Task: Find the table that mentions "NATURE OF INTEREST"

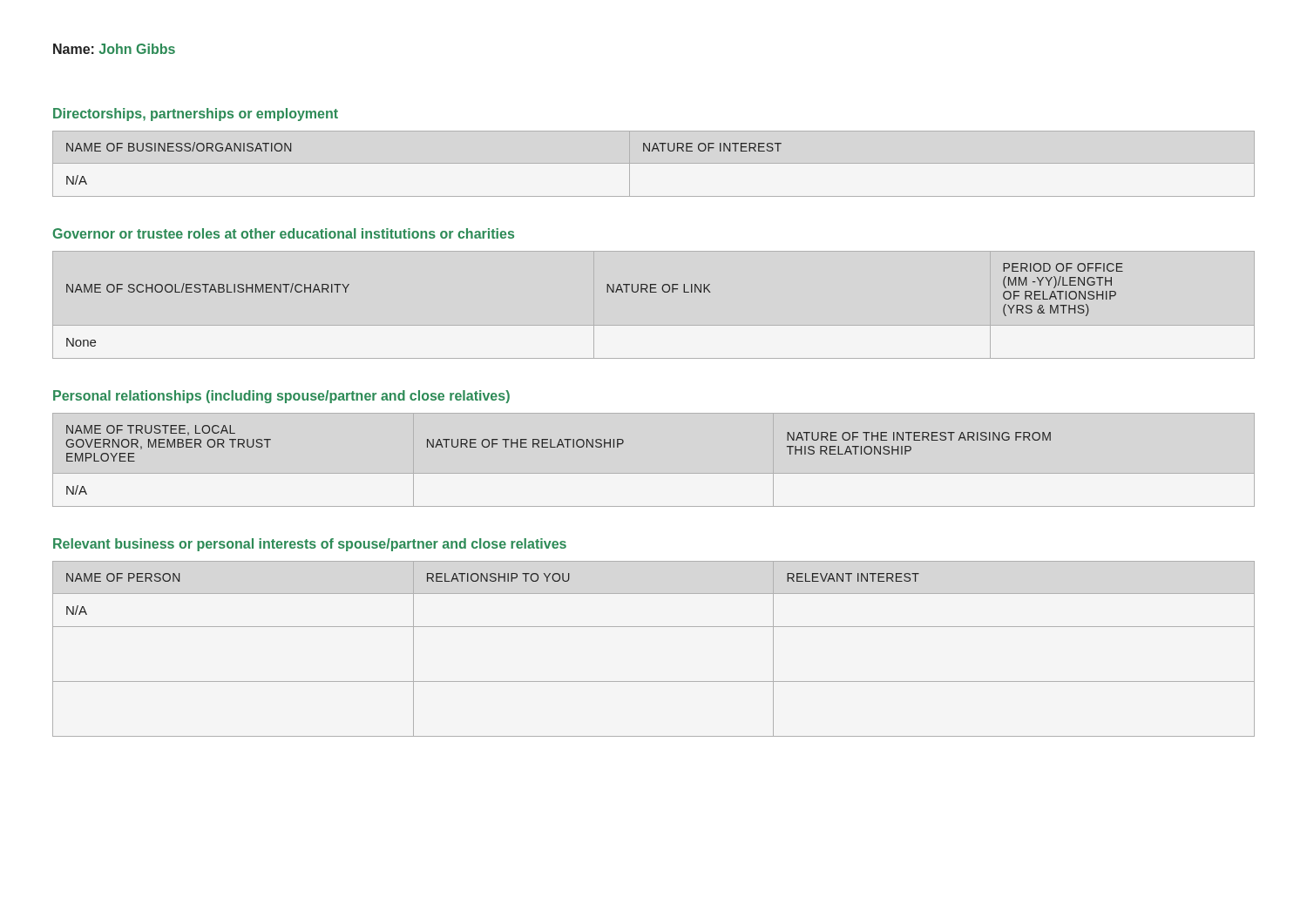Action: click(654, 164)
